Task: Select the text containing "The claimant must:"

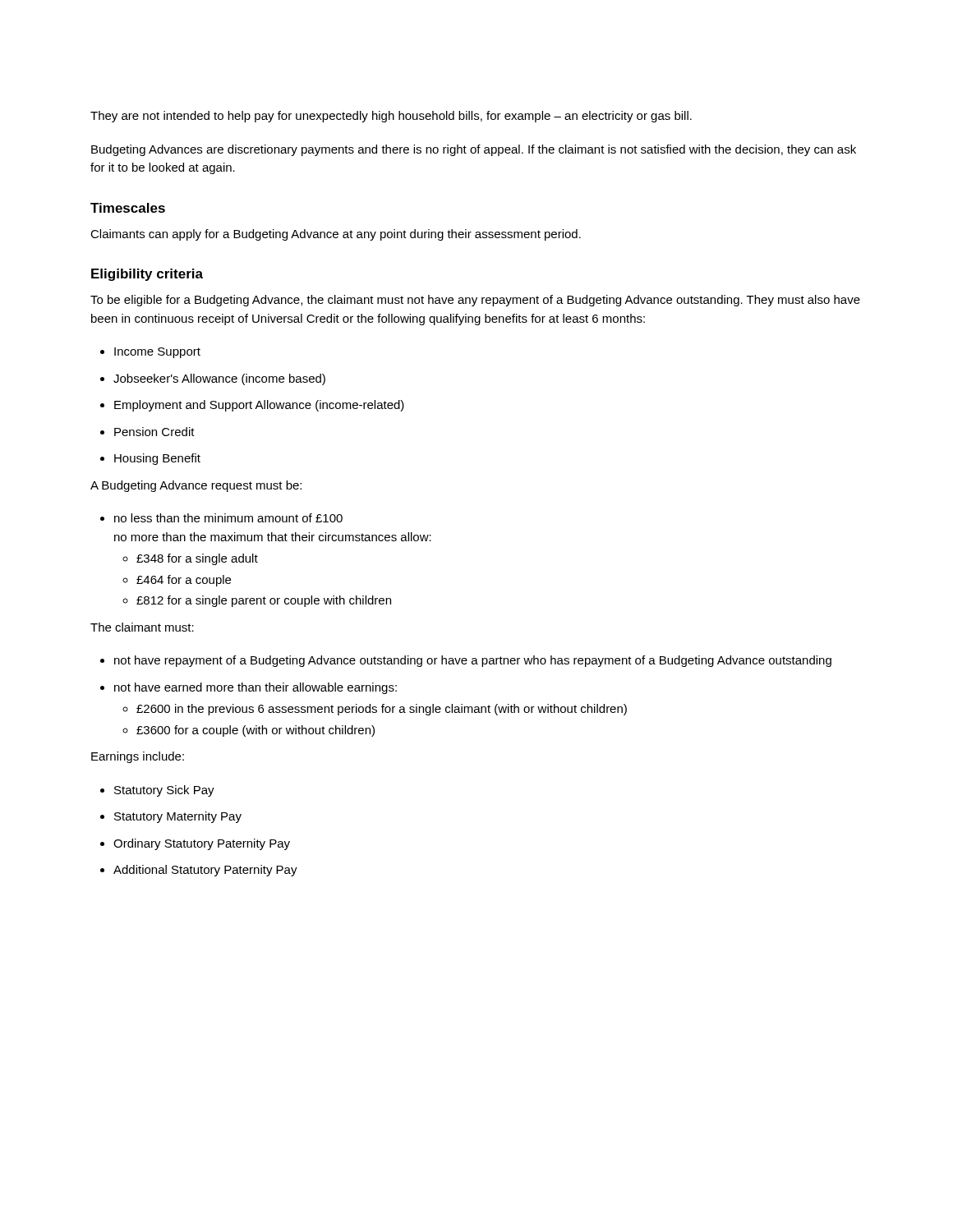Action: pos(142,627)
